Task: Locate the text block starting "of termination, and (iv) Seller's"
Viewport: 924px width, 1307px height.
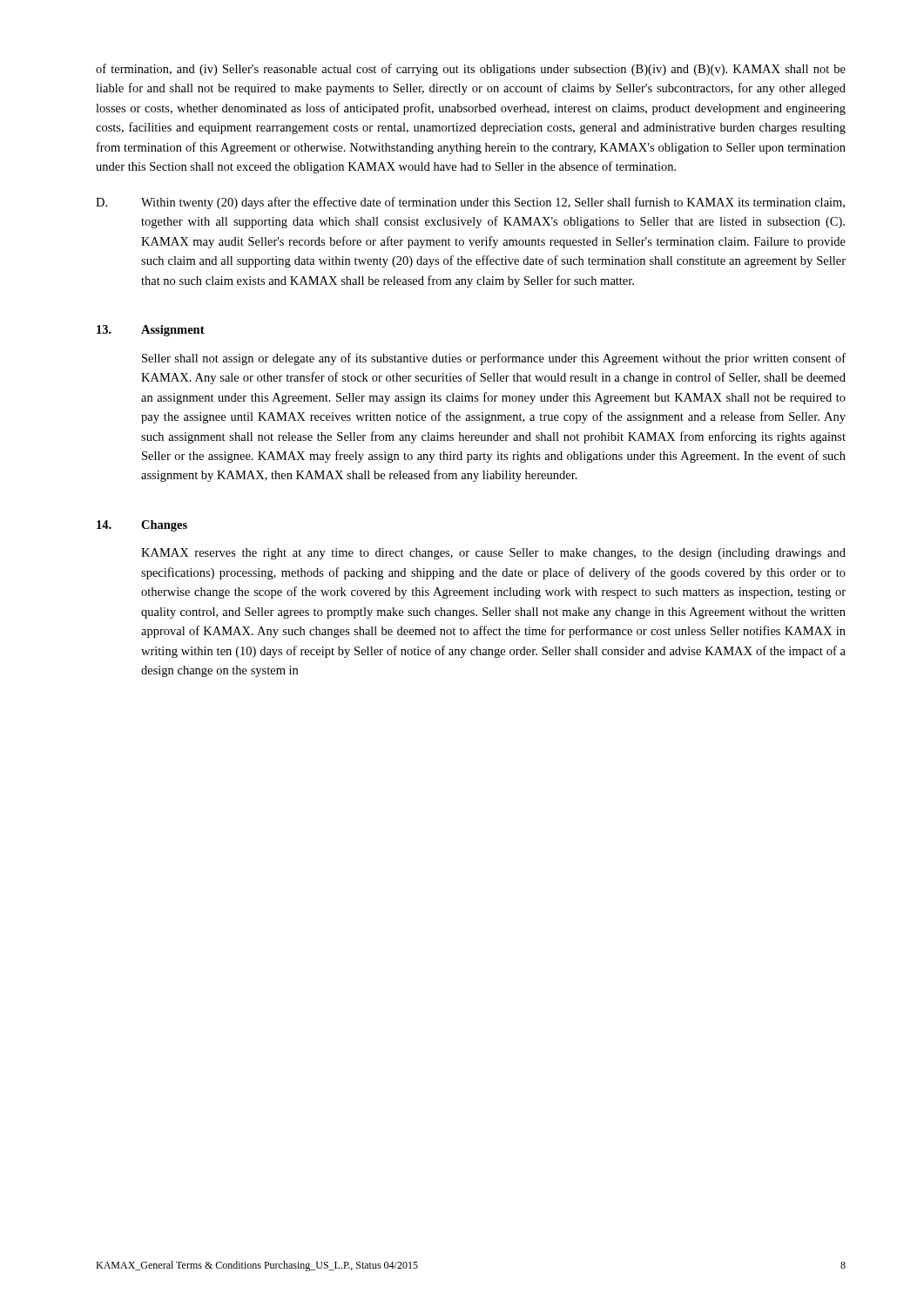Action: click(471, 118)
